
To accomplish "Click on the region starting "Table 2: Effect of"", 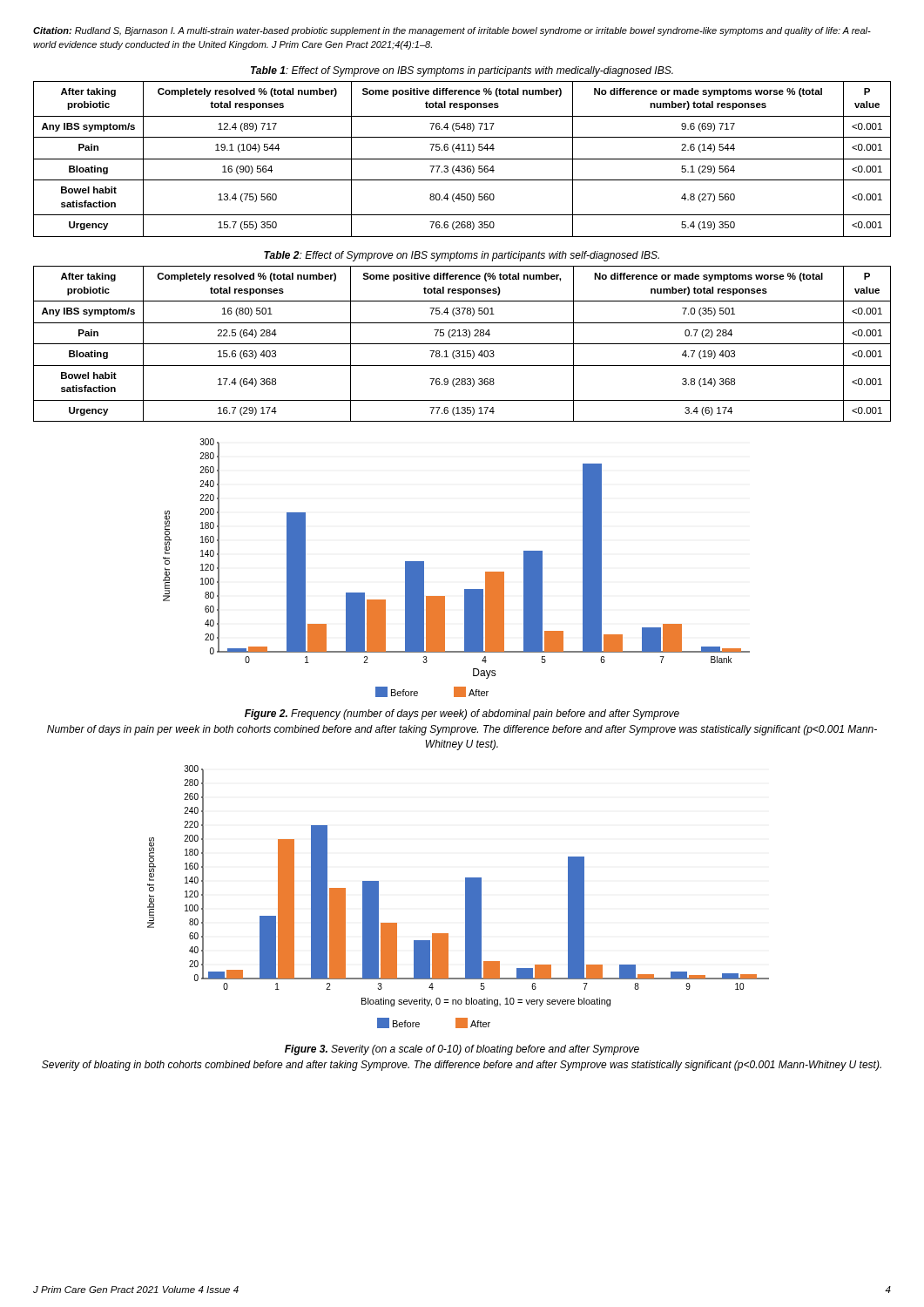I will 462,255.
